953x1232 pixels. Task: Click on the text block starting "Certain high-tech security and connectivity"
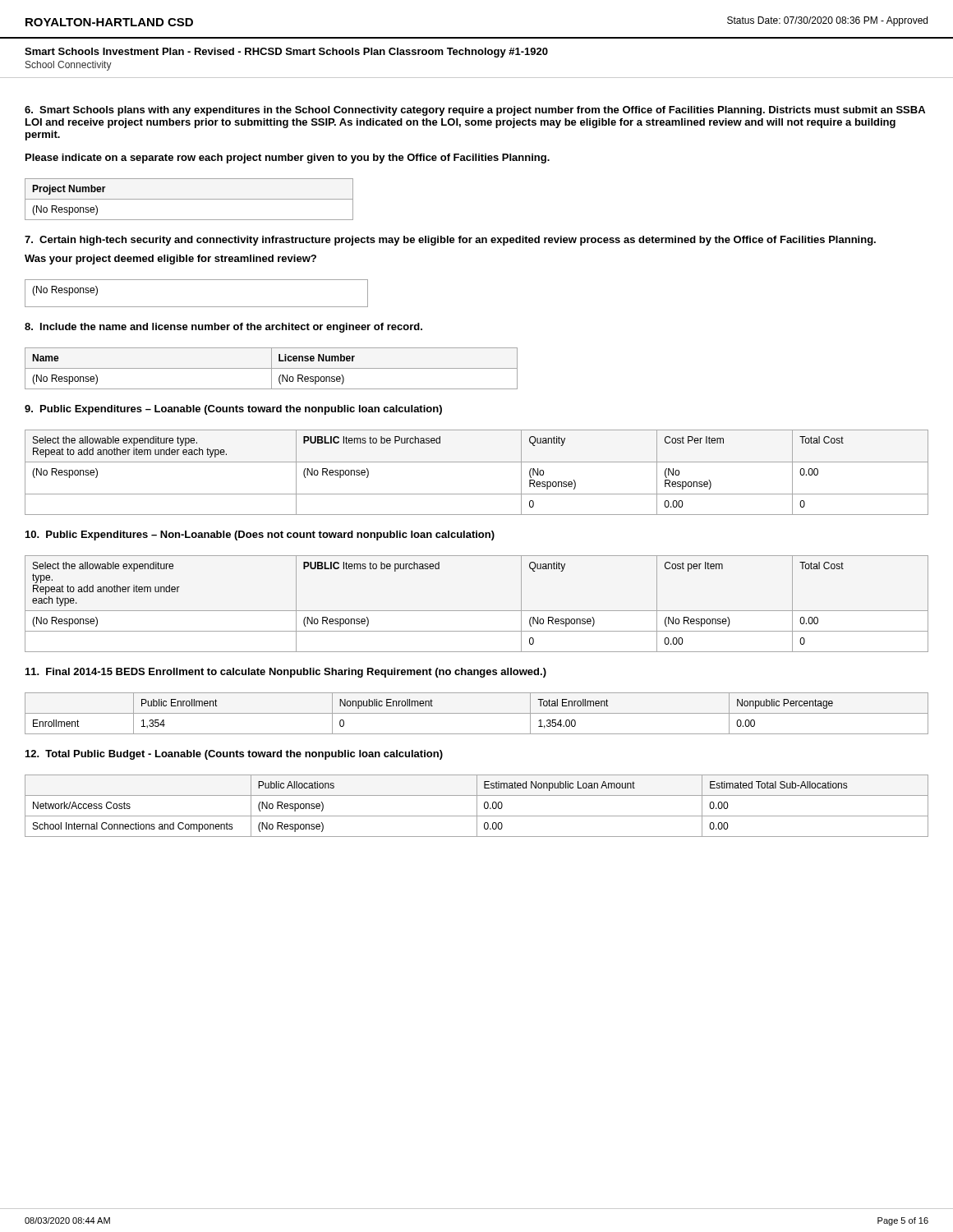(476, 249)
